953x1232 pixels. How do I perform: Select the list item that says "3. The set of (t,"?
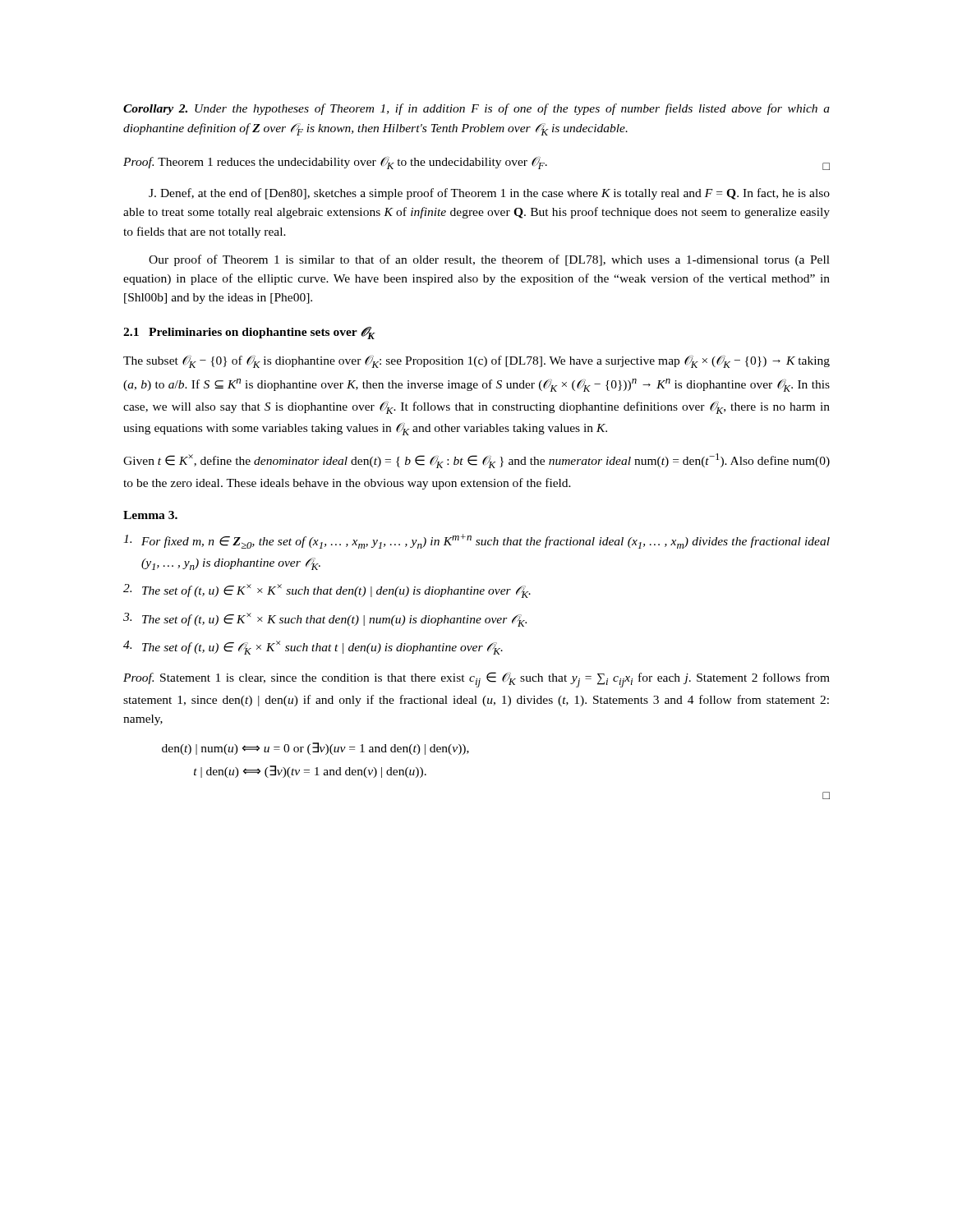pos(476,619)
